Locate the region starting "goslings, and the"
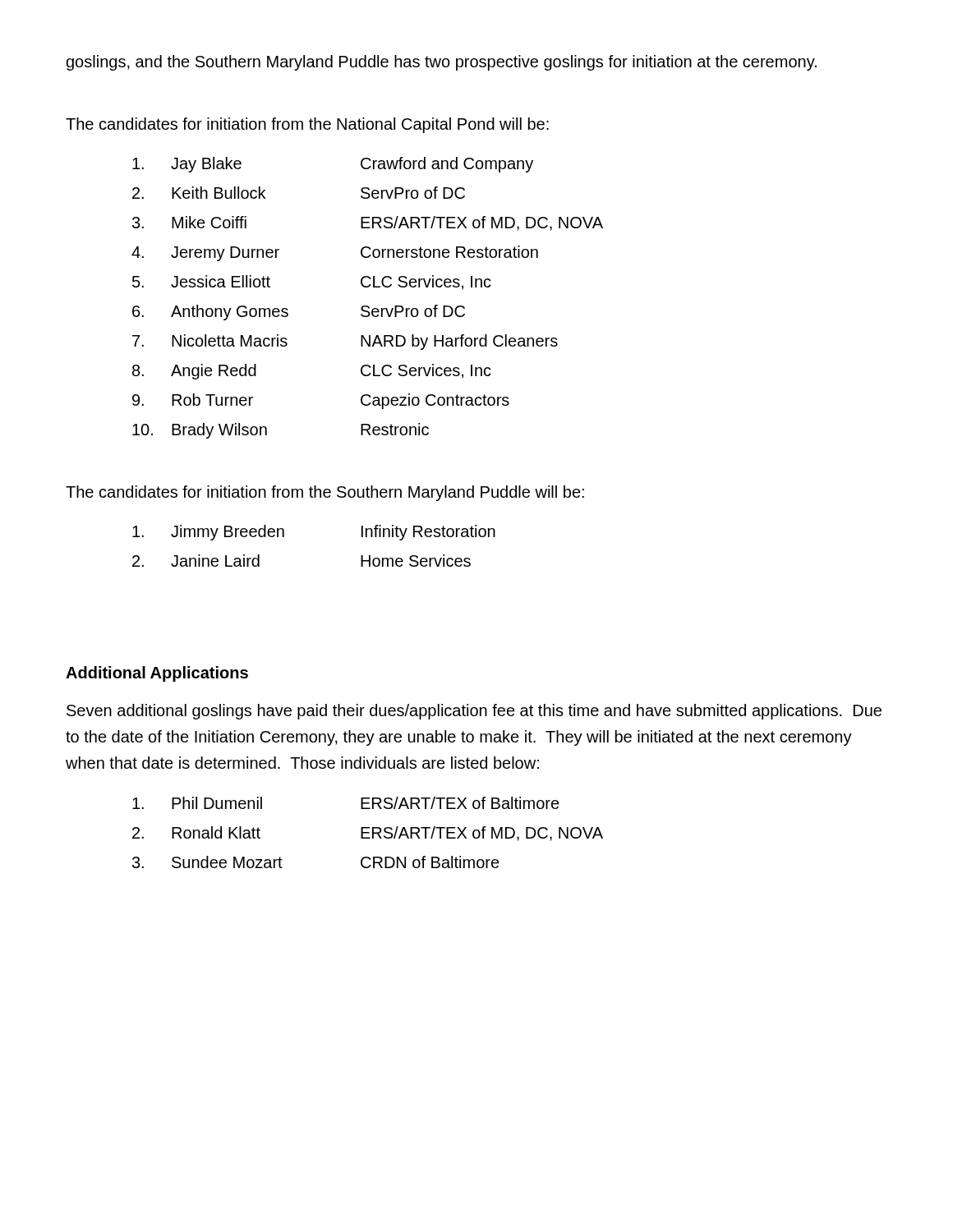Viewport: 953px width, 1232px height. [442, 62]
